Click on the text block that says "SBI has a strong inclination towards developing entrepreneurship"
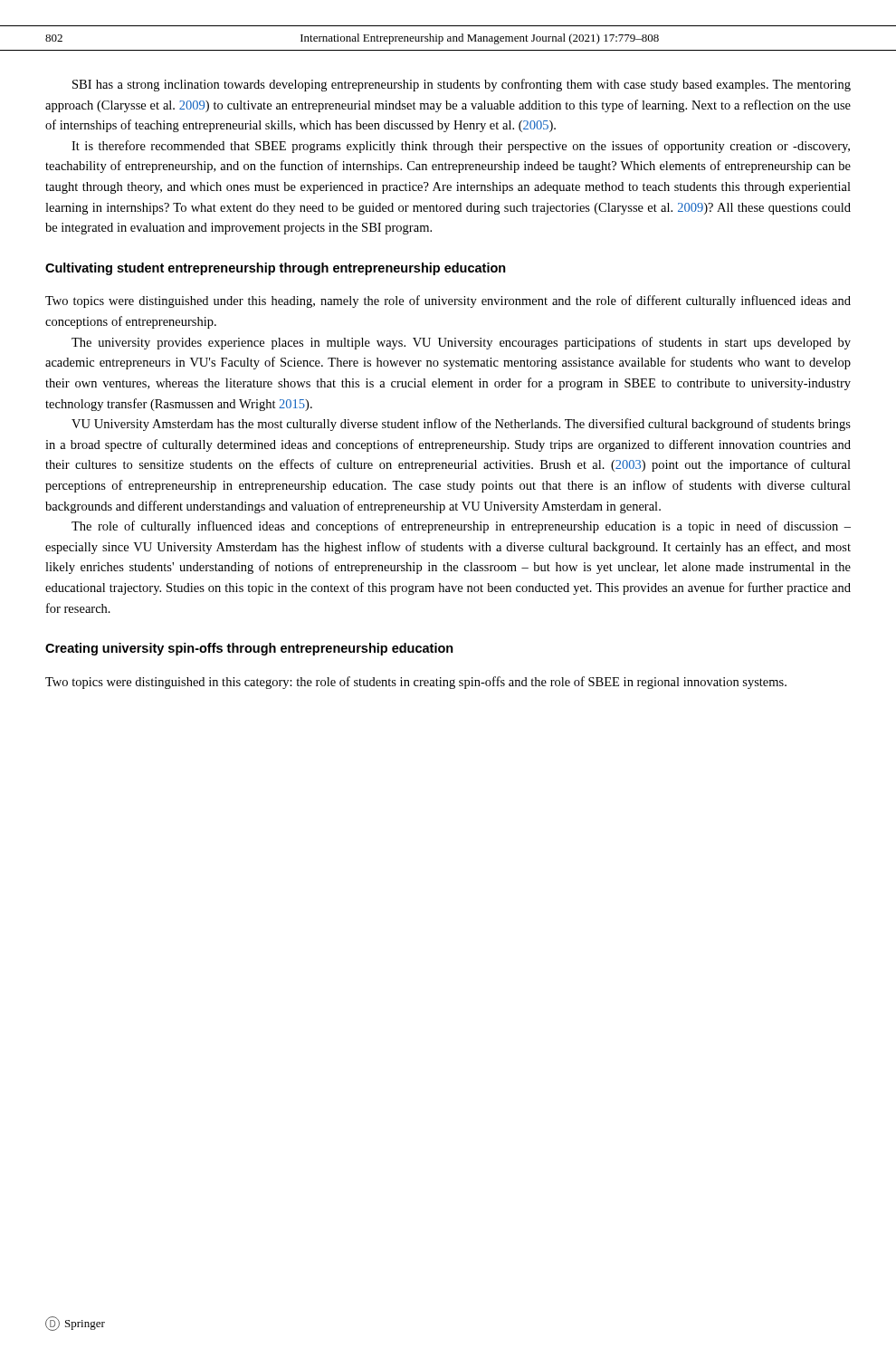The image size is (896, 1358). click(x=448, y=105)
